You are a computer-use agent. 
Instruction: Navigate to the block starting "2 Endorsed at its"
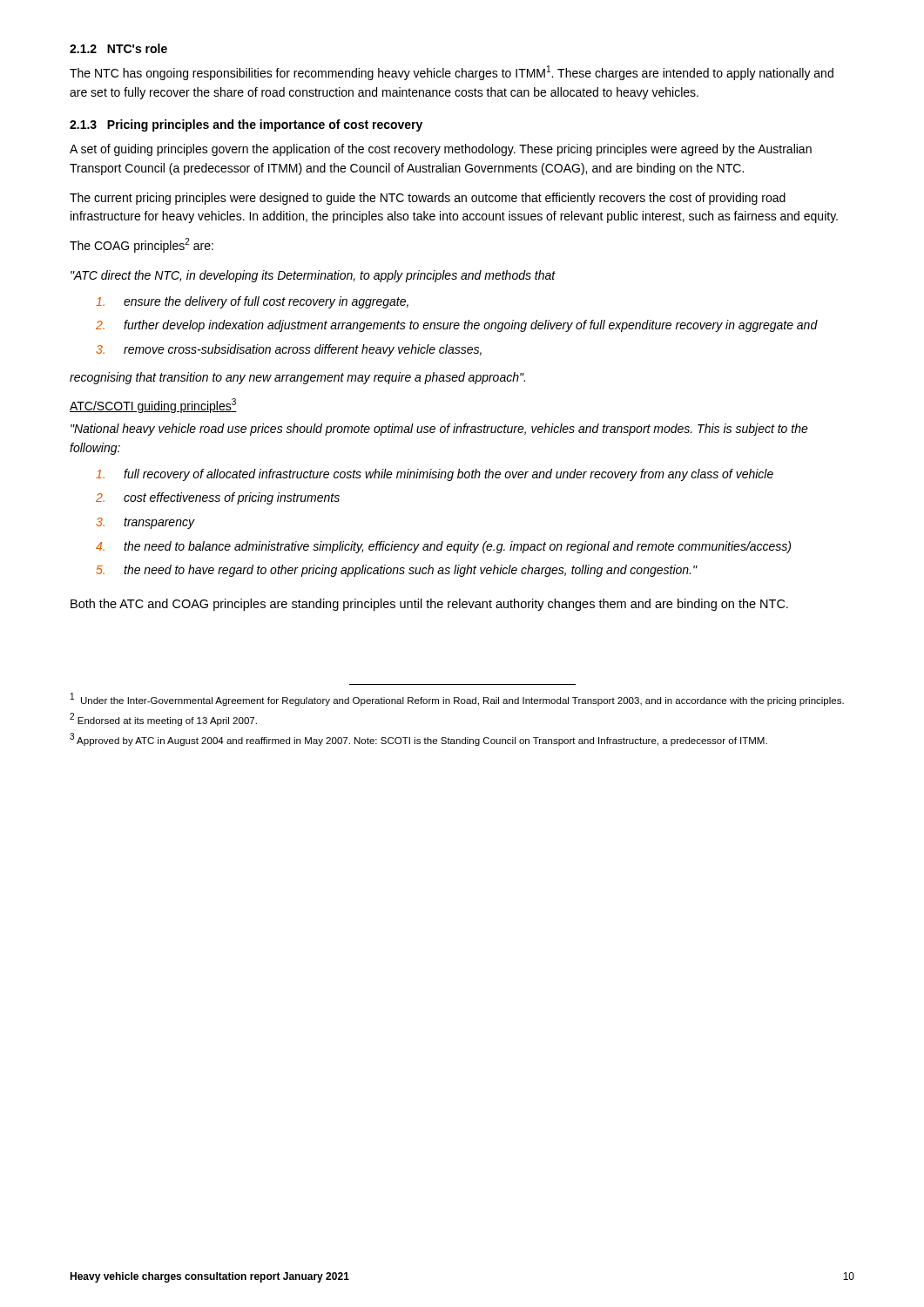coord(164,720)
